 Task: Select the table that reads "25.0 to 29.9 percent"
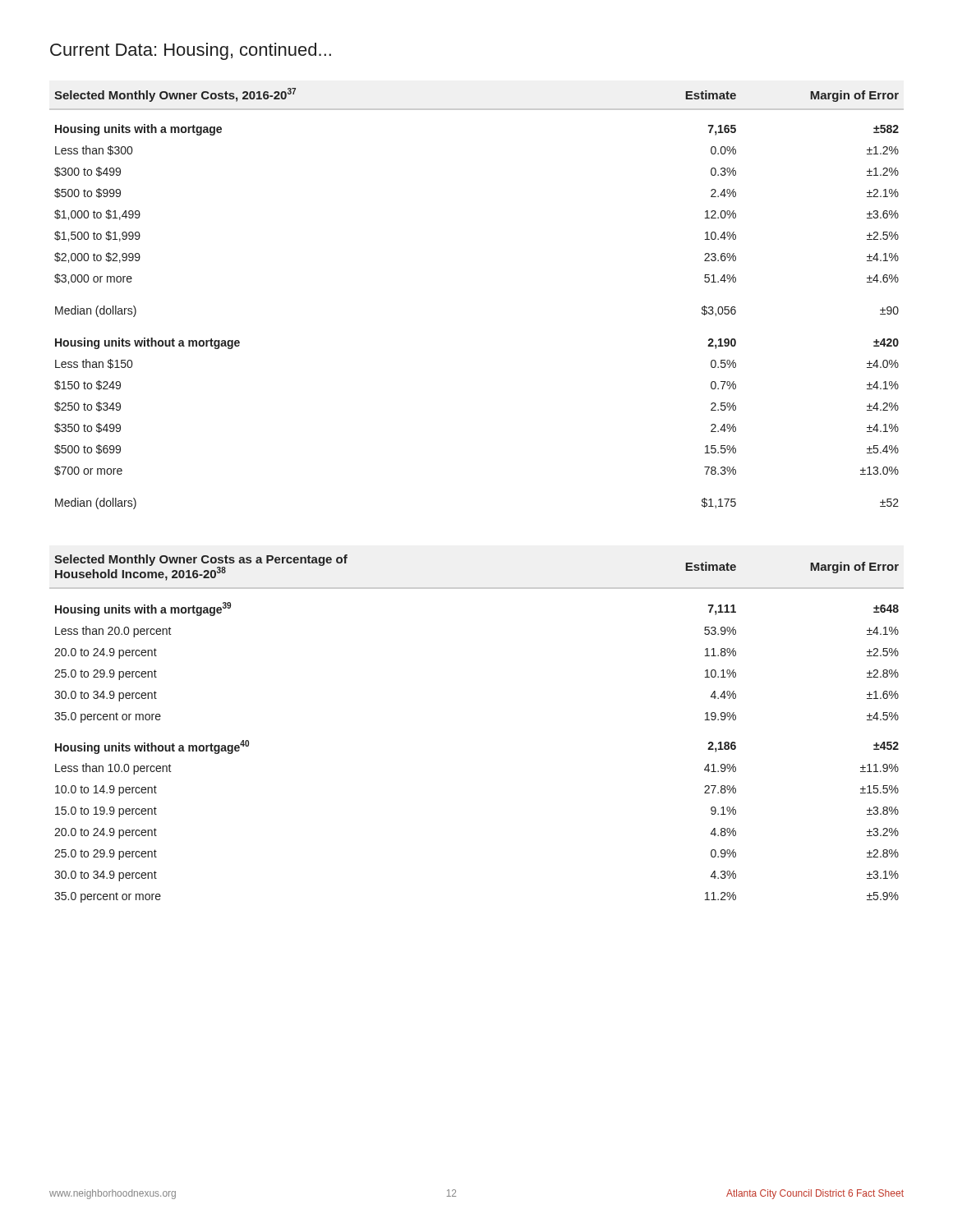pyautogui.click(x=476, y=726)
